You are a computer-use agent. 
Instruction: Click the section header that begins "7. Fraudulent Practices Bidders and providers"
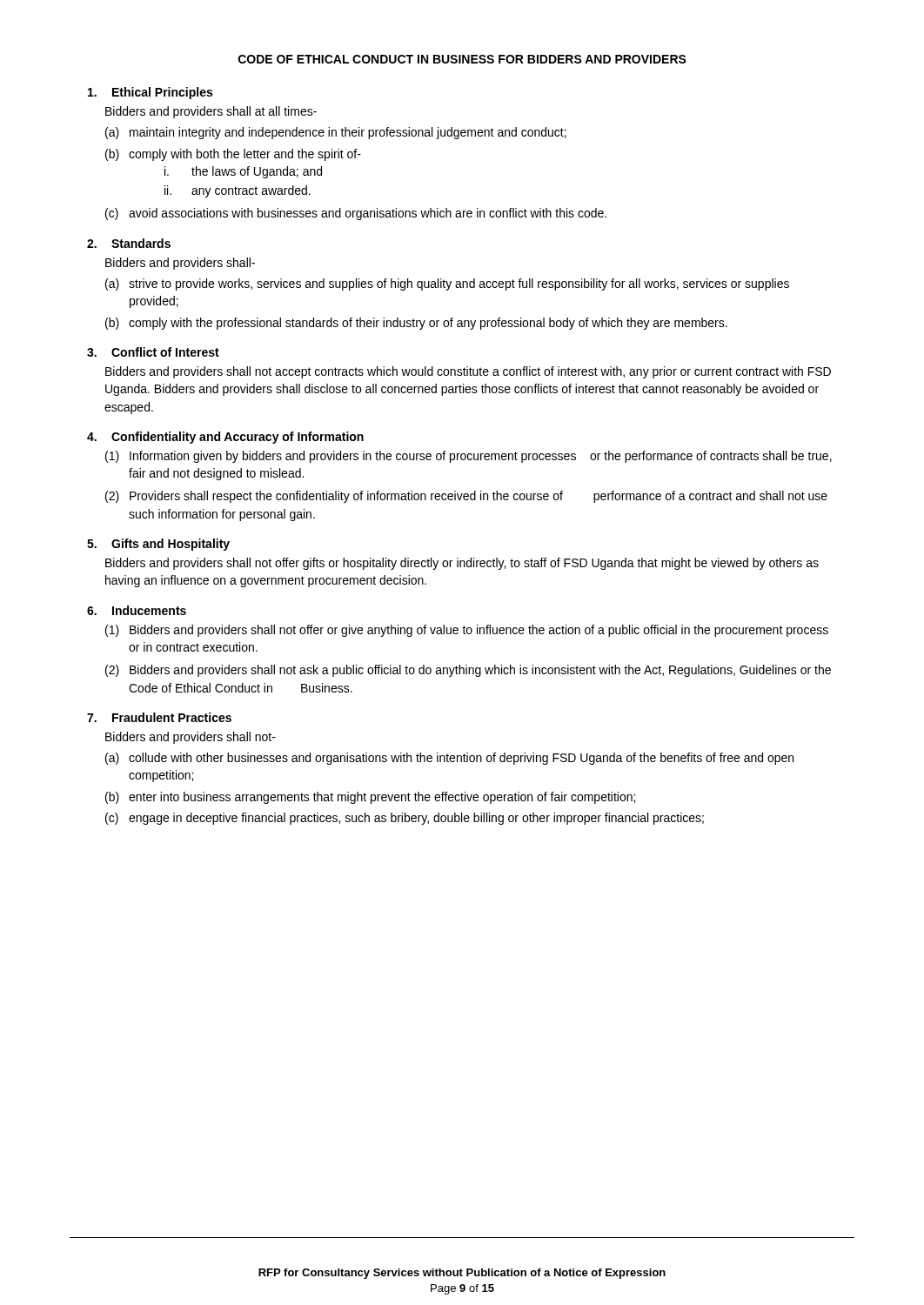click(x=462, y=769)
